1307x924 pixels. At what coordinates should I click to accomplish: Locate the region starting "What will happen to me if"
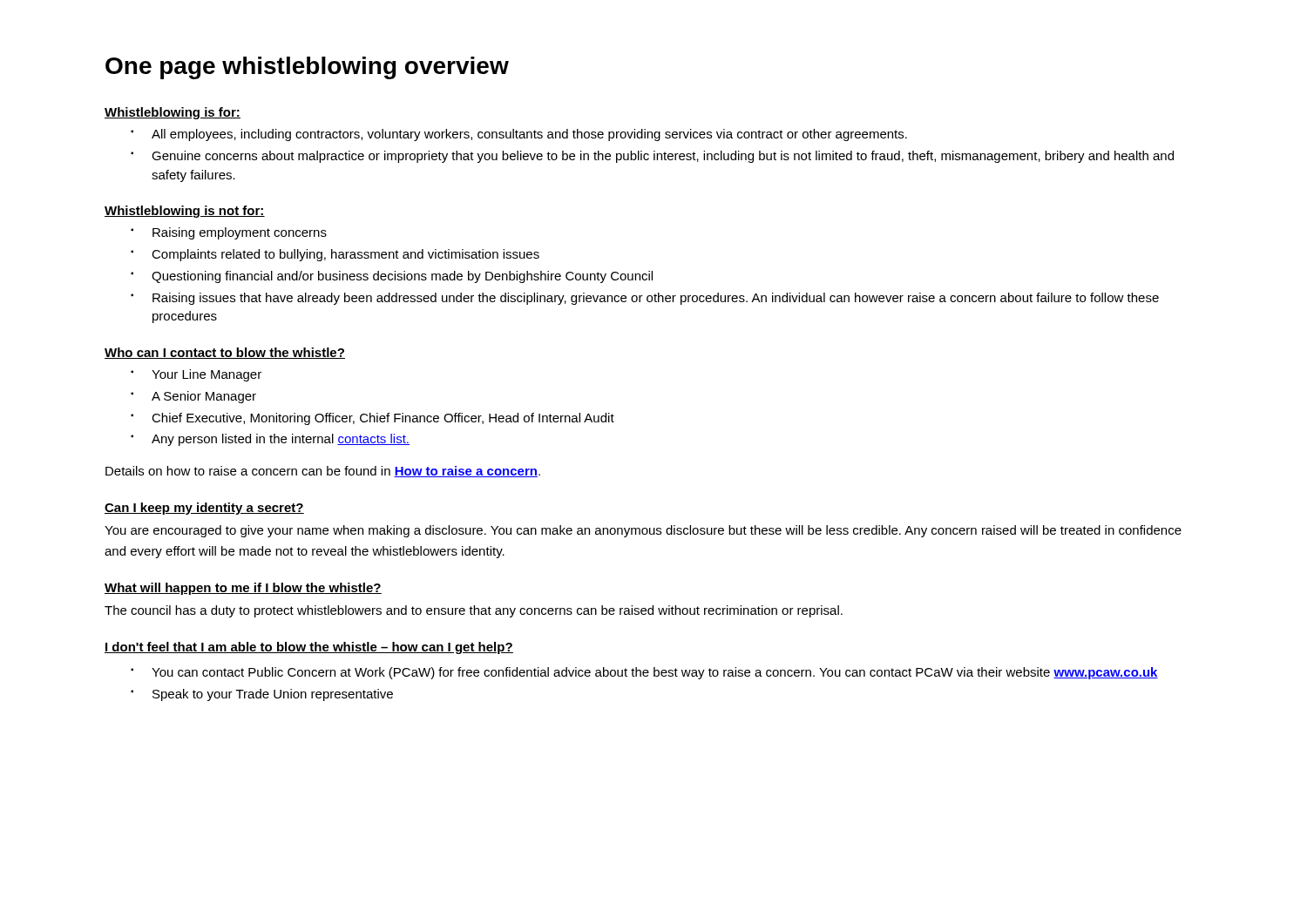click(243, 587)
